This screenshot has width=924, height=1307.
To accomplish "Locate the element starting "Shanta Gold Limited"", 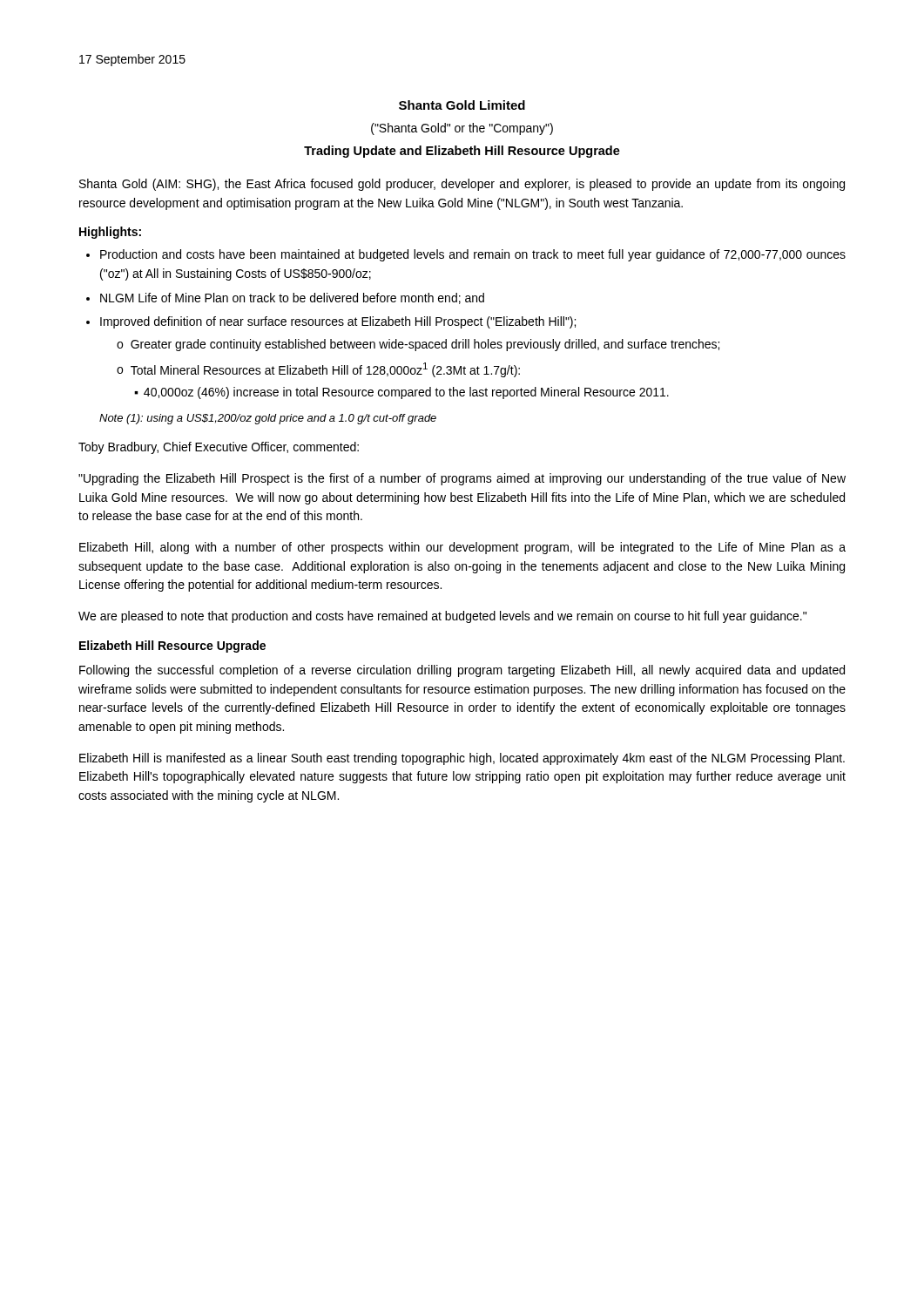I will click(462, 105).
